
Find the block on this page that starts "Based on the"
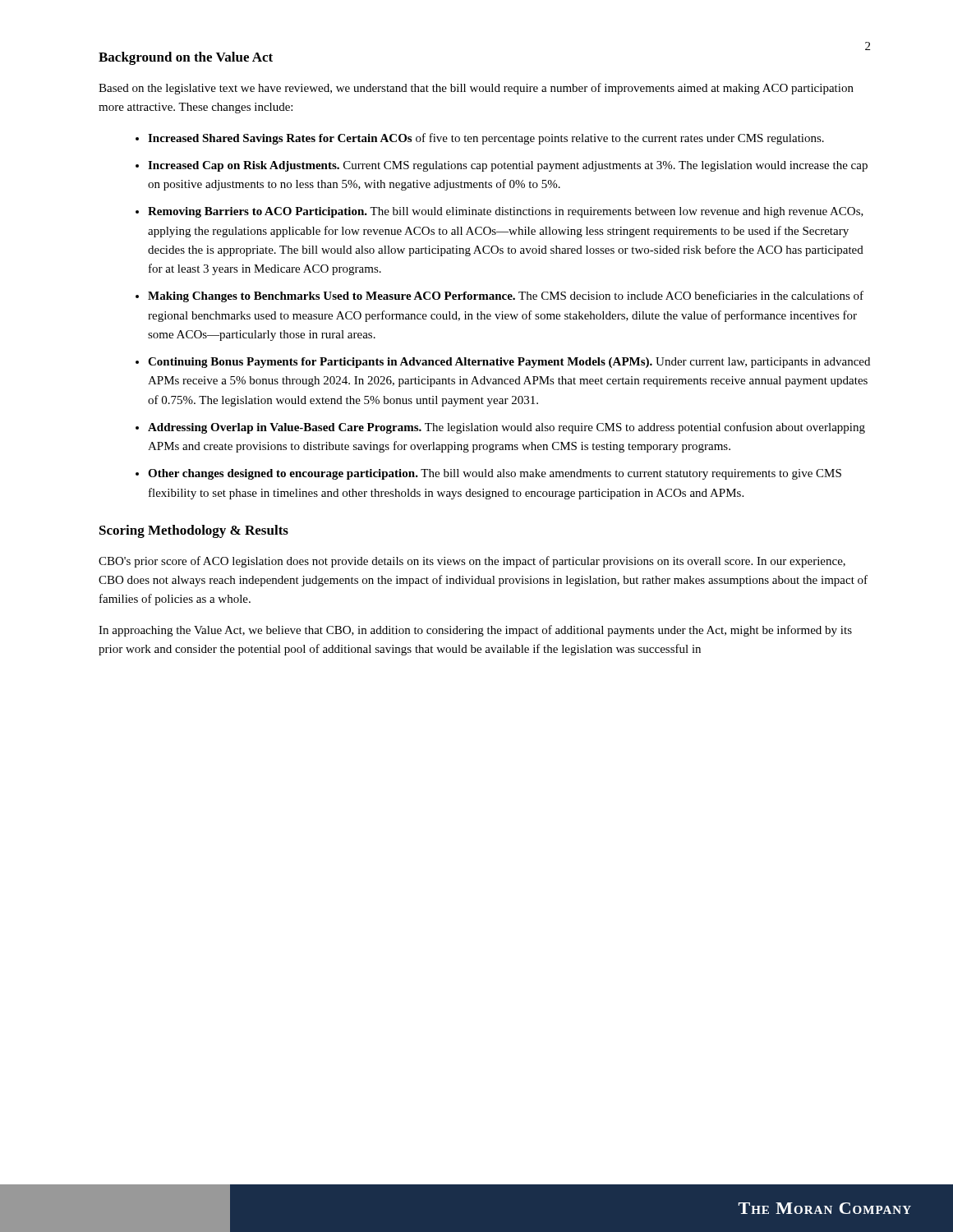[x=476, y=97]
